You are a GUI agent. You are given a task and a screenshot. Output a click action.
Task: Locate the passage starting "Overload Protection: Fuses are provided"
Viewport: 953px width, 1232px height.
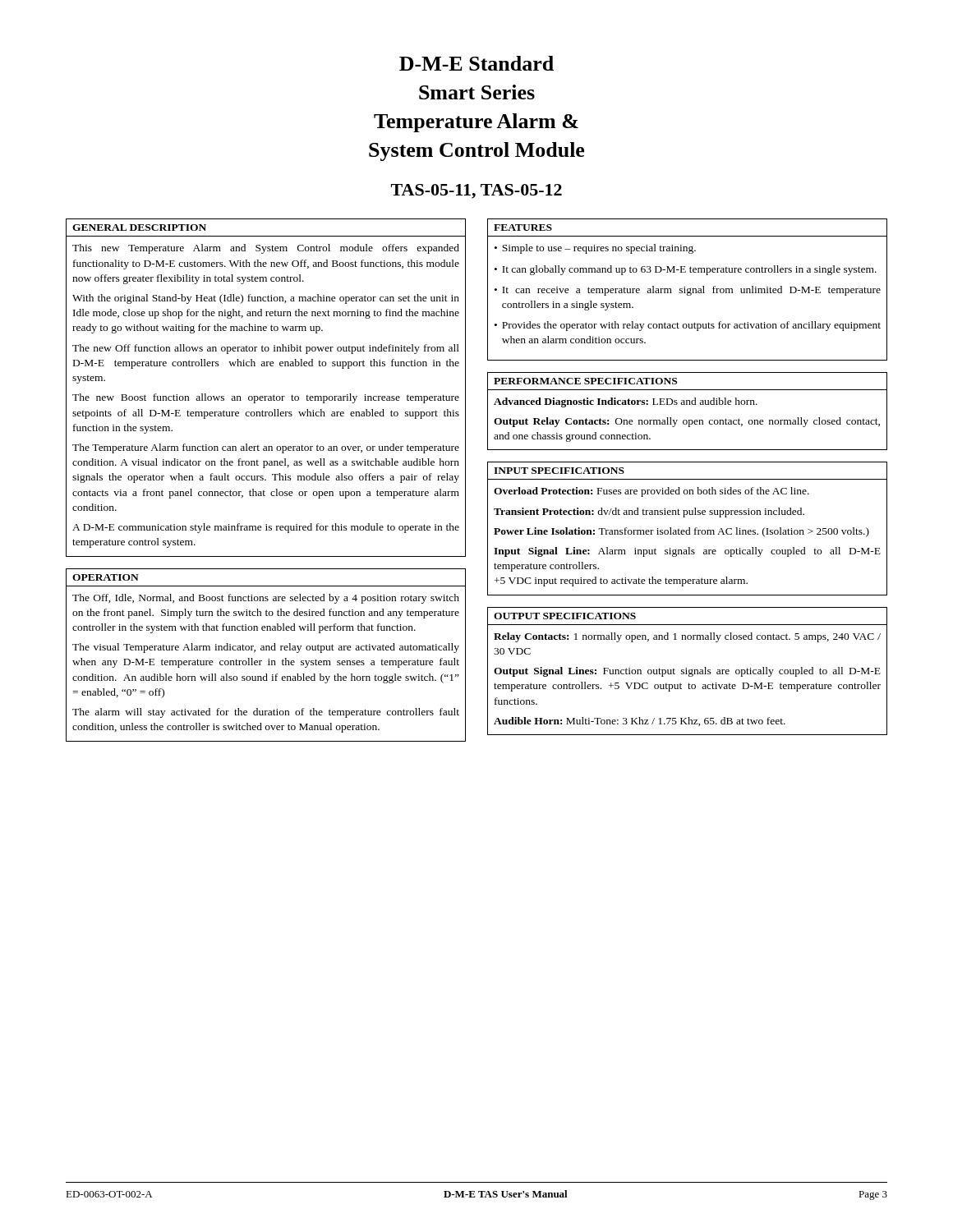(x=652, y=491)
